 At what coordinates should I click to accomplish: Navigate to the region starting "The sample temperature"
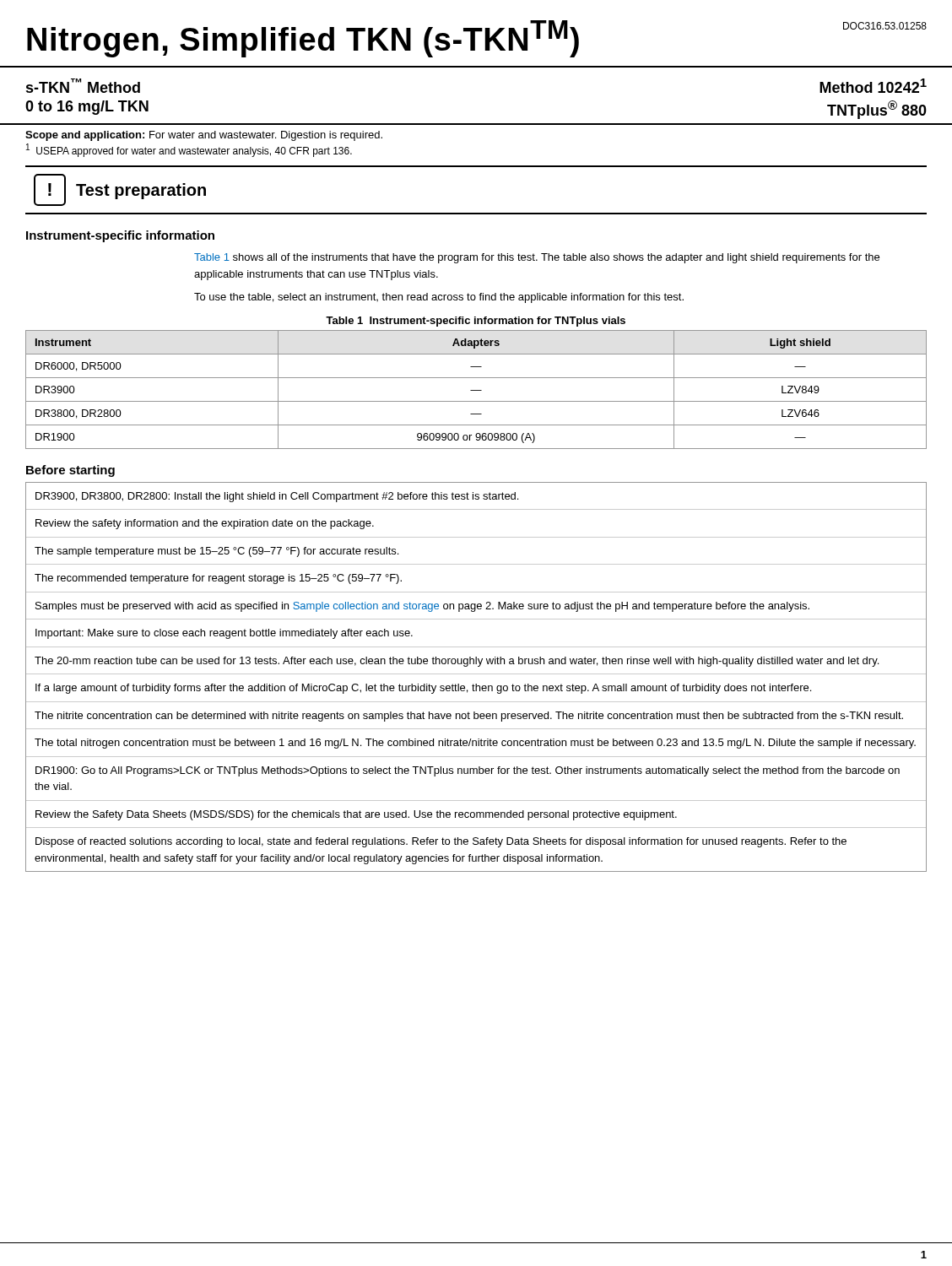click(x=217, y=550)
